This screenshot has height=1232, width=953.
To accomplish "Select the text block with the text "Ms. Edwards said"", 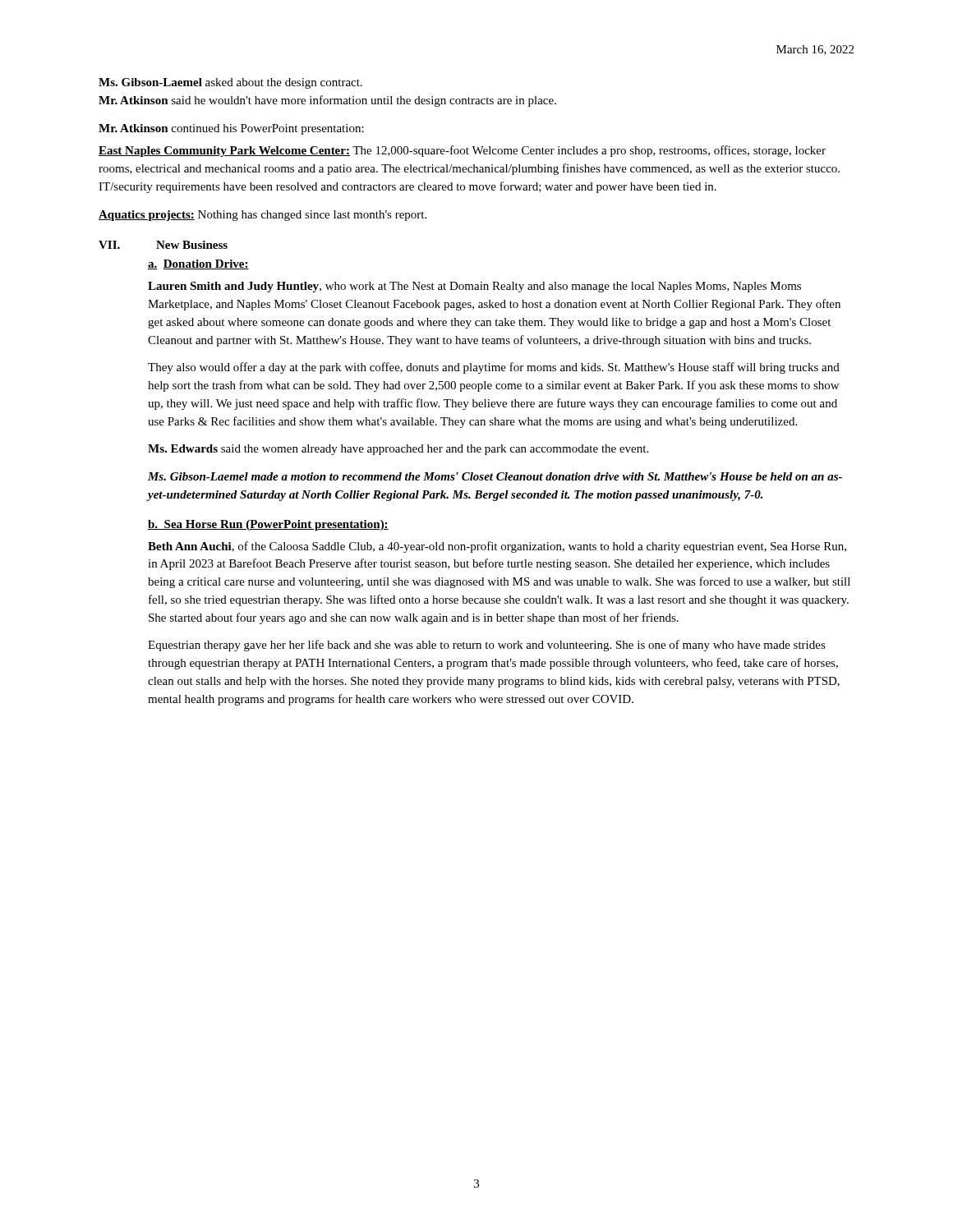I will point(399,449).
